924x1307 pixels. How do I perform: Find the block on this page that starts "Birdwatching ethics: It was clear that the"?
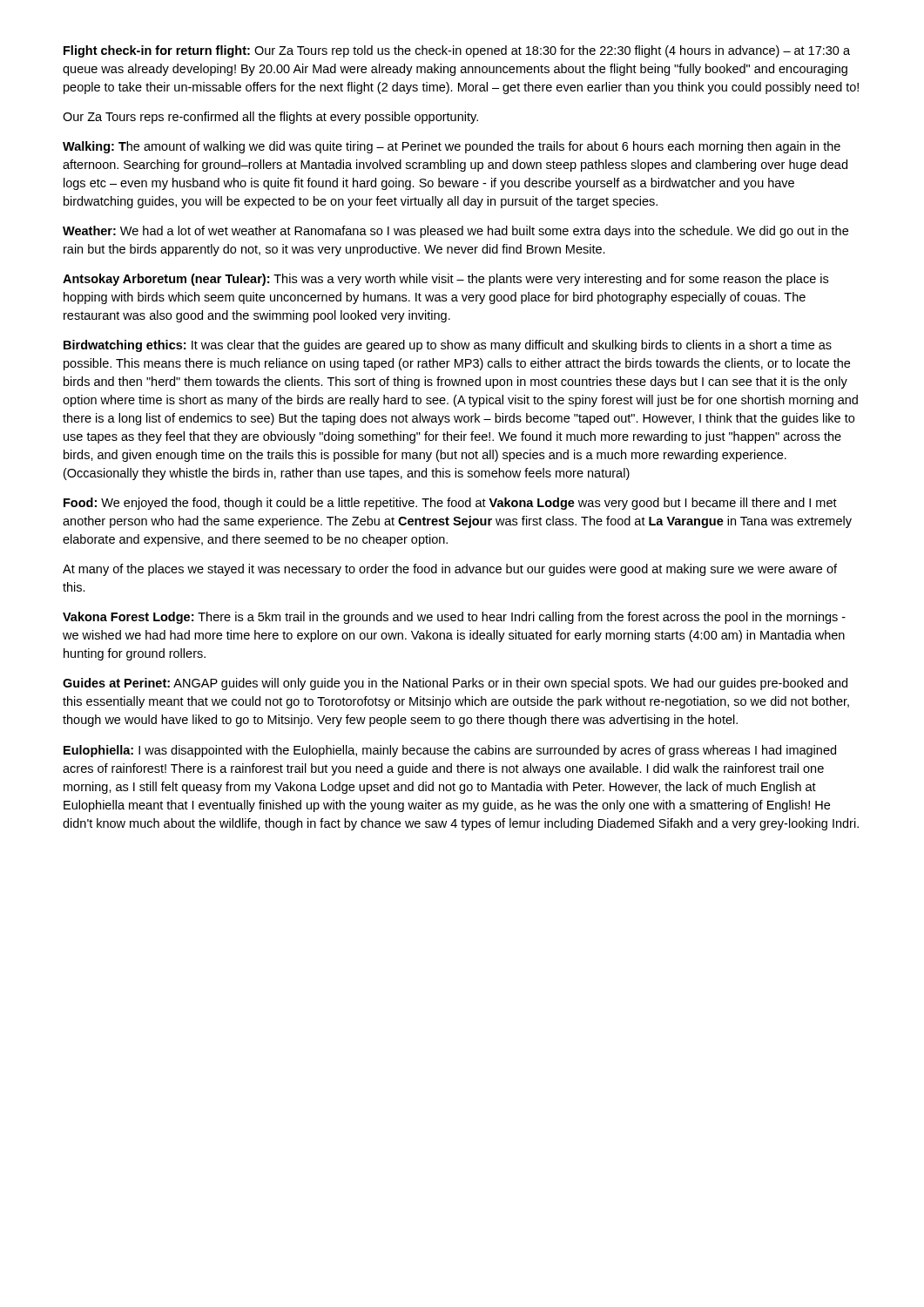461,409
